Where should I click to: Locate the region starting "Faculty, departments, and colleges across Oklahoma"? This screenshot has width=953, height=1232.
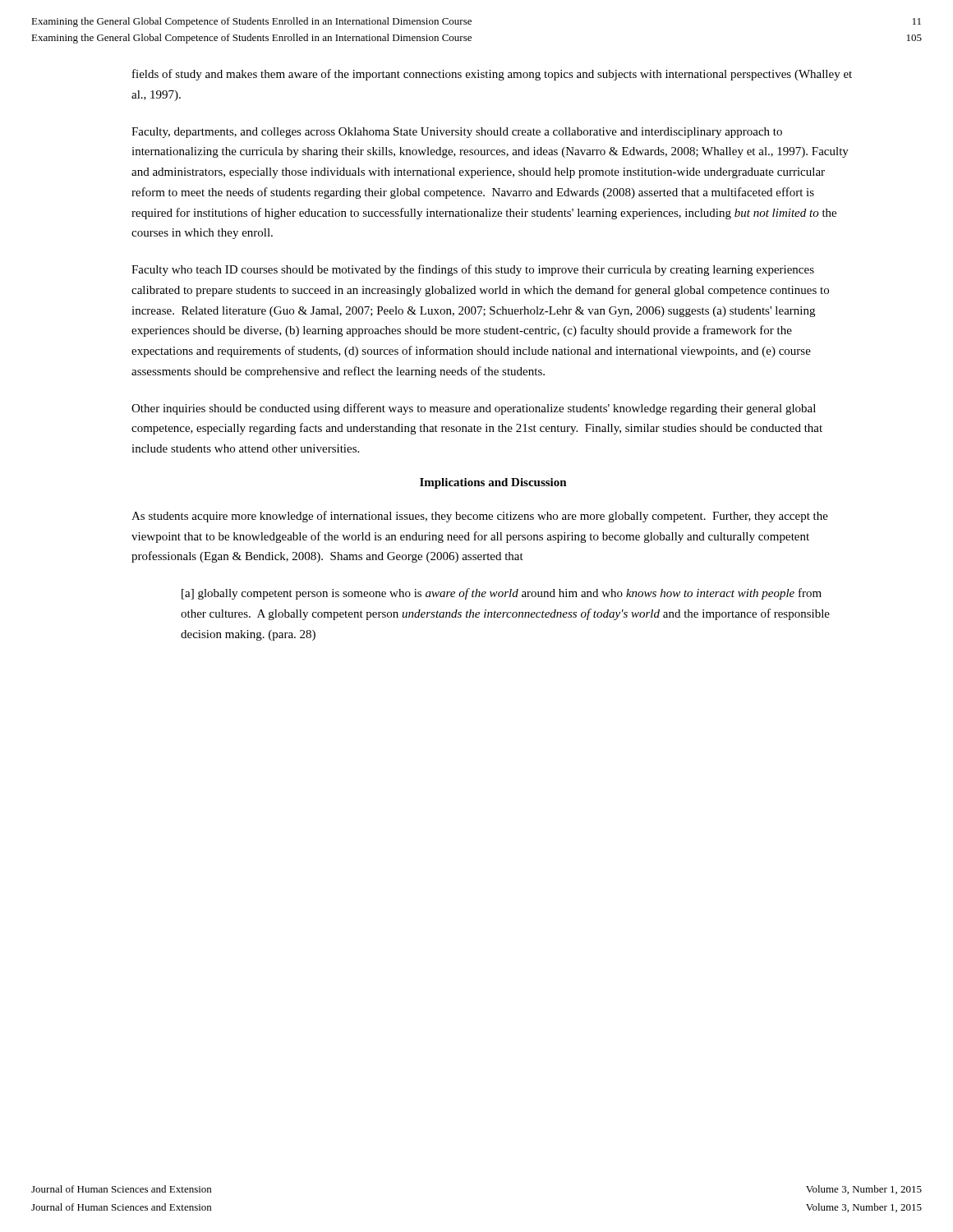click(x=490, y=182)
